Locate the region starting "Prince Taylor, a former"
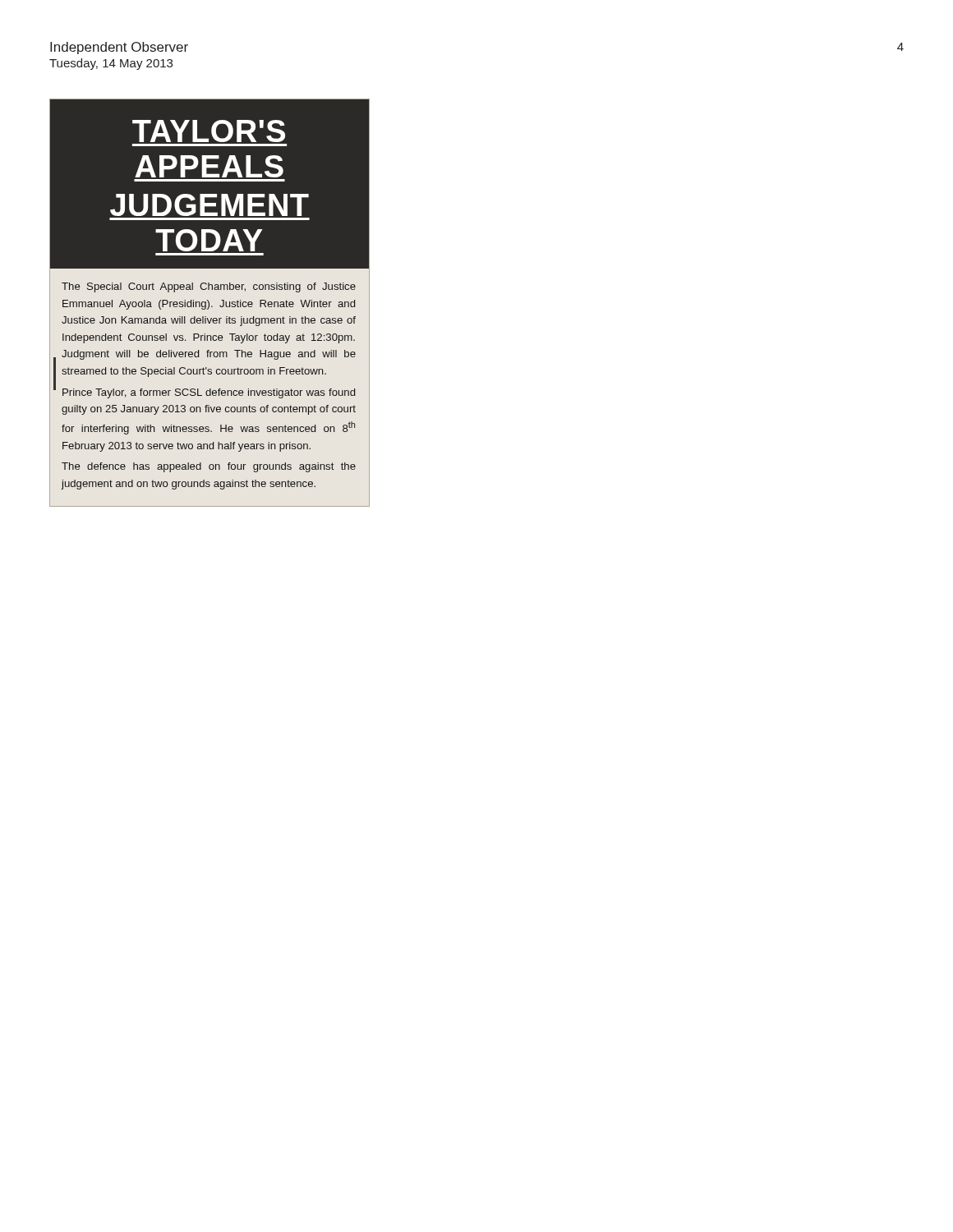 click(x=209, y=419)
